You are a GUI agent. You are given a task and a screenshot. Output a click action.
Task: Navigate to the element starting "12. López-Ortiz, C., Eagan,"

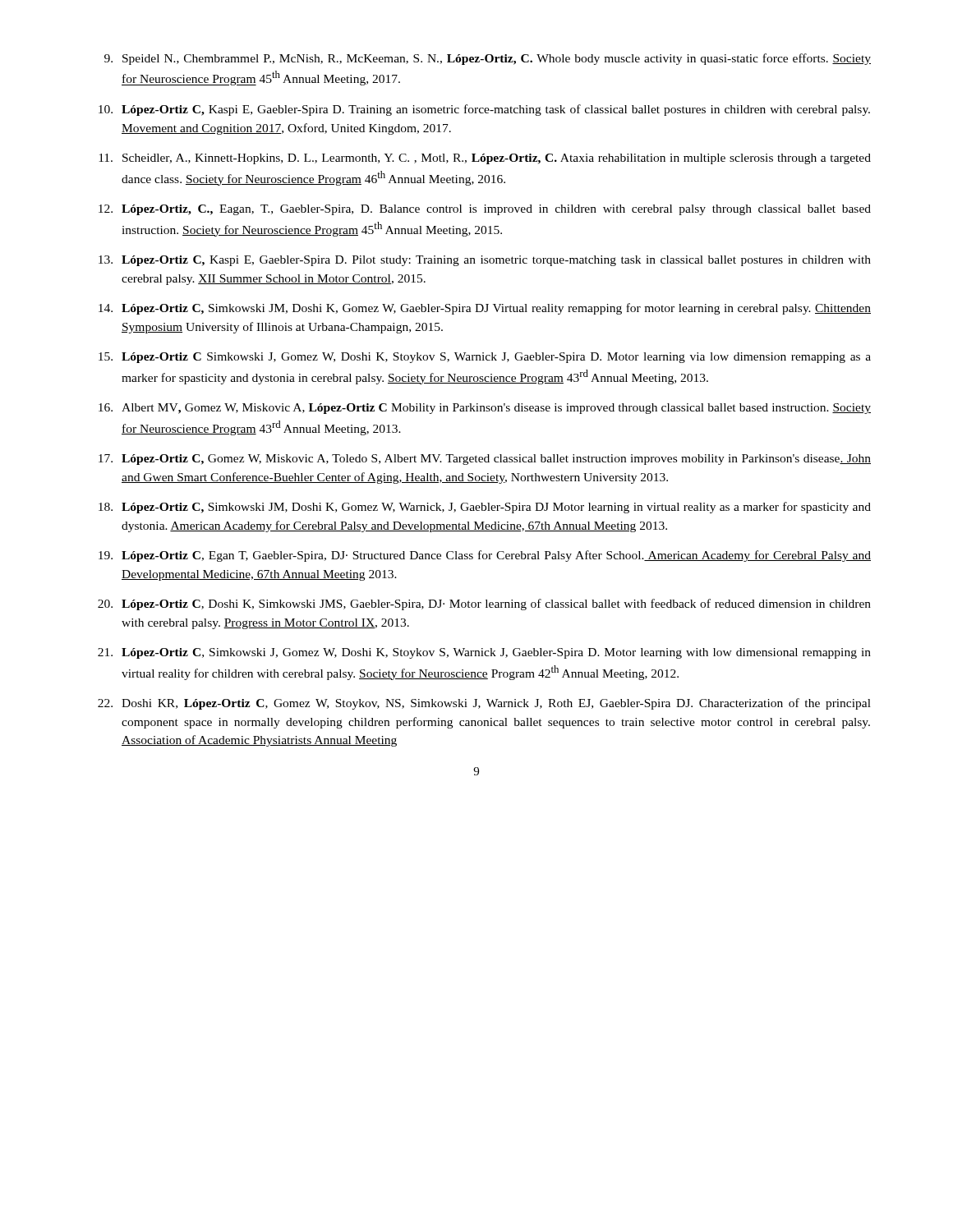476,219
